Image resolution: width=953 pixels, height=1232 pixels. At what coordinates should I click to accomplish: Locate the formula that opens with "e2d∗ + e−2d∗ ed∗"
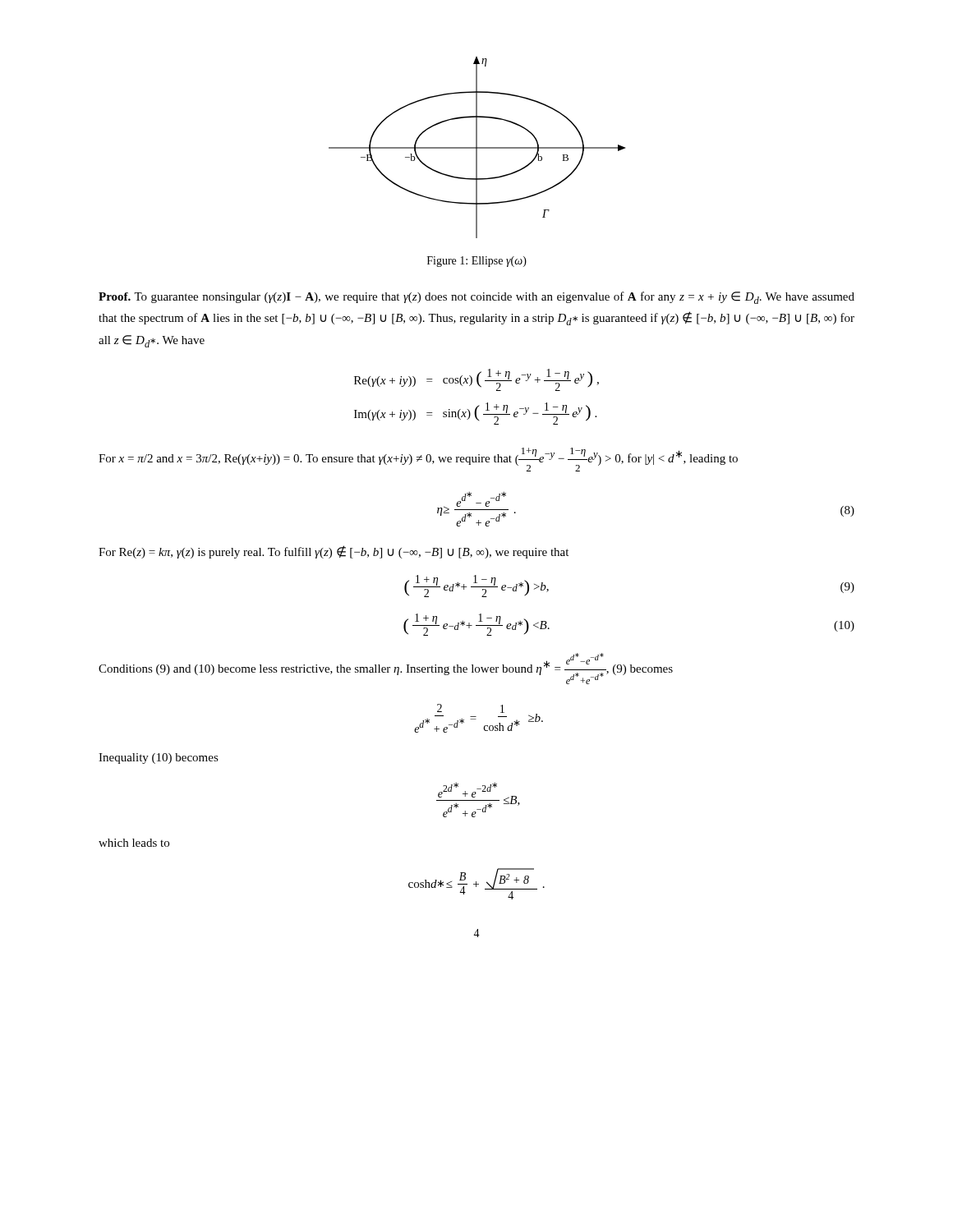click(476, 800)
